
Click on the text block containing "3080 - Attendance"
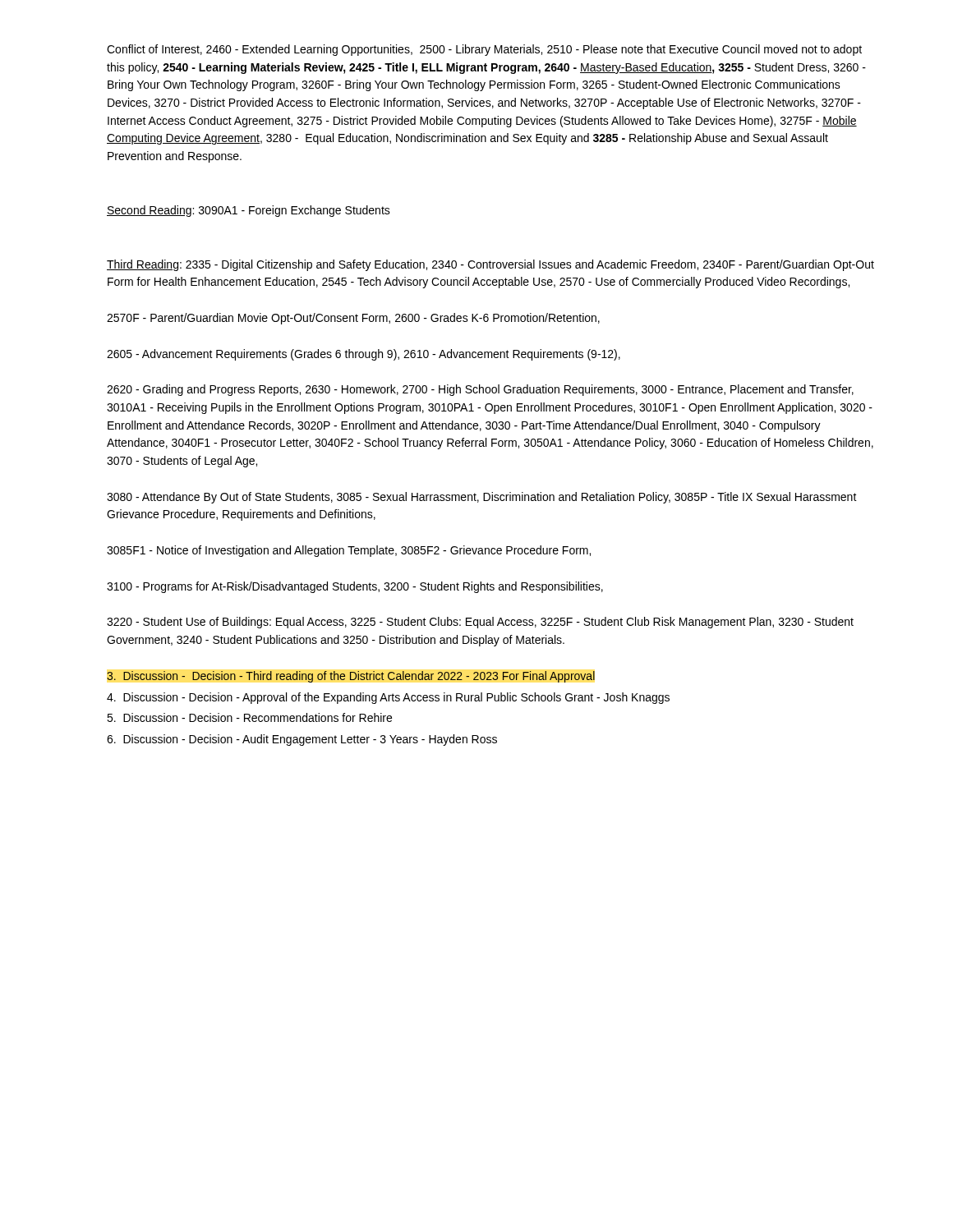(x=482, y=506)
